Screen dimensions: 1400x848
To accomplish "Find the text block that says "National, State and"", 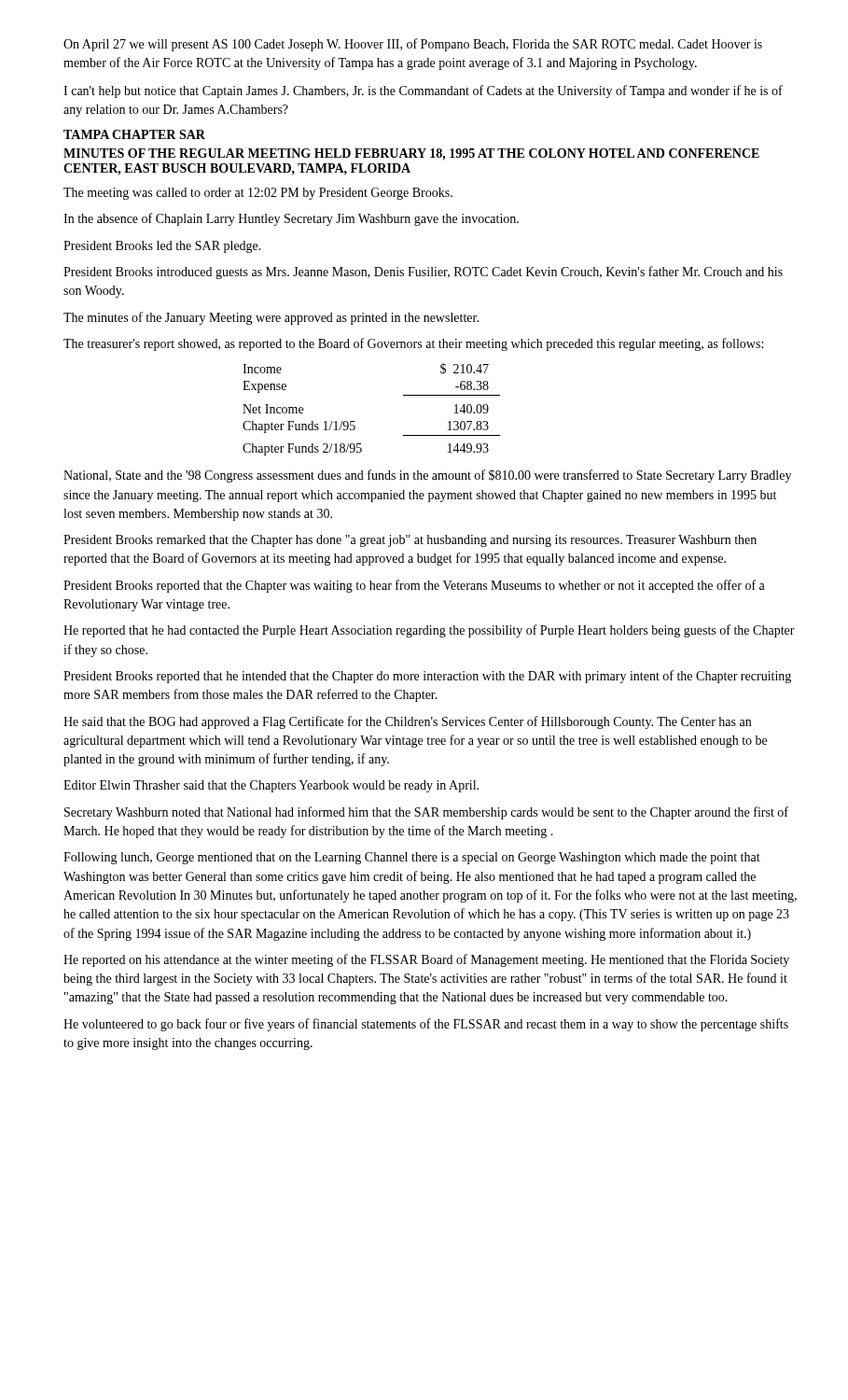I will (431, 495).
